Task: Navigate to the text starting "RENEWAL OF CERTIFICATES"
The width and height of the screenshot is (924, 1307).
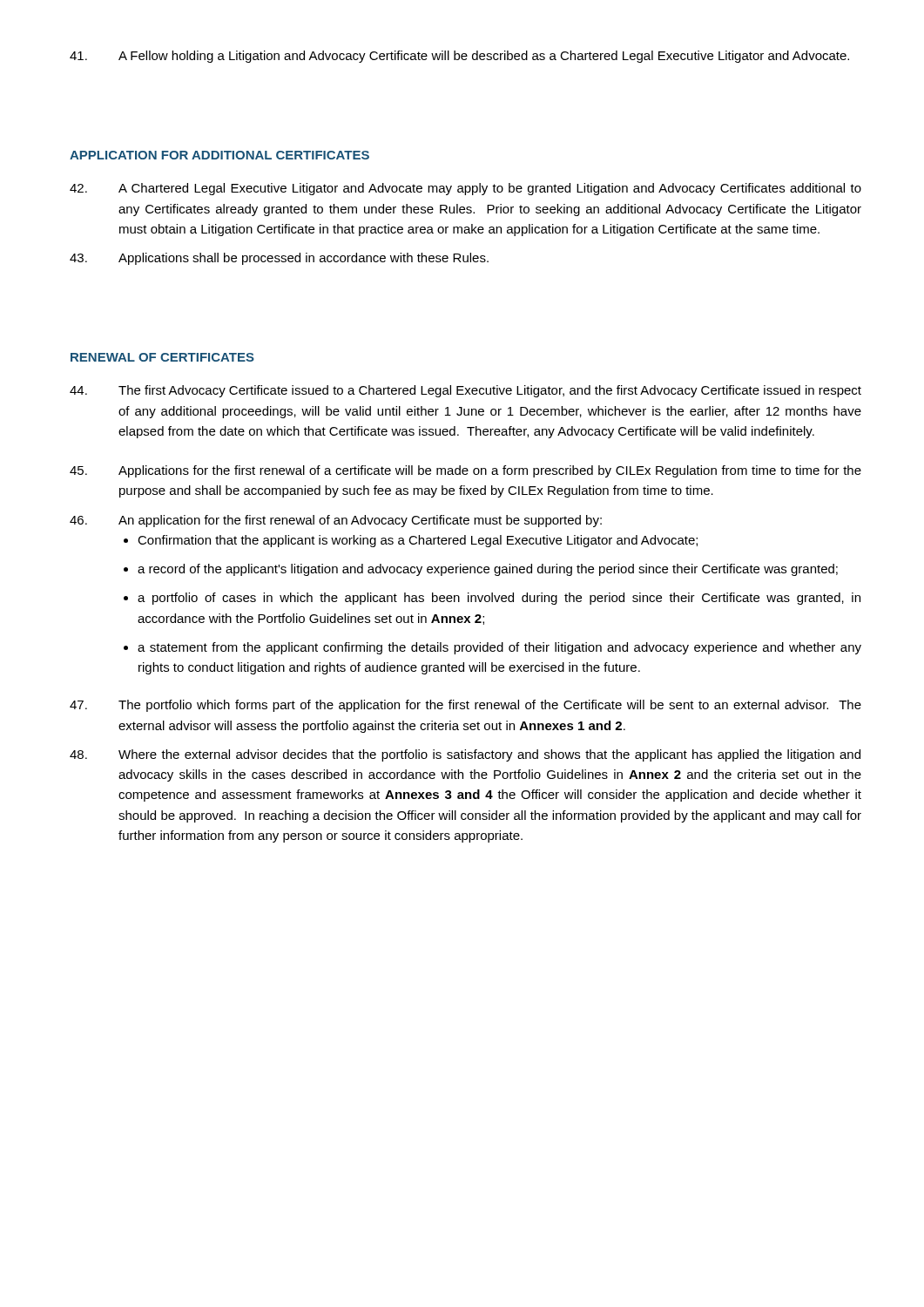Action: (162, 357)
